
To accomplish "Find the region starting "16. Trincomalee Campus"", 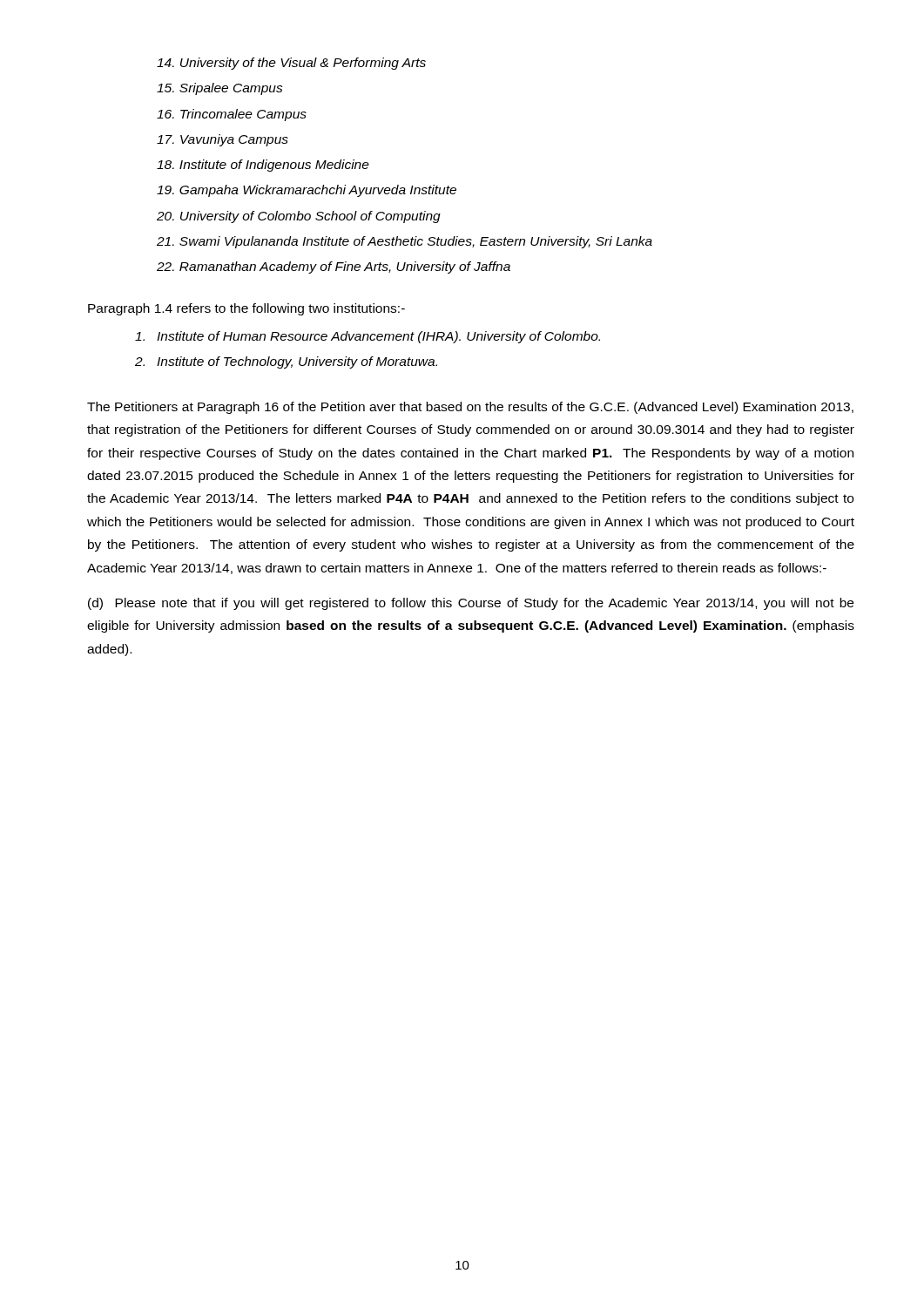I will 232,113.
